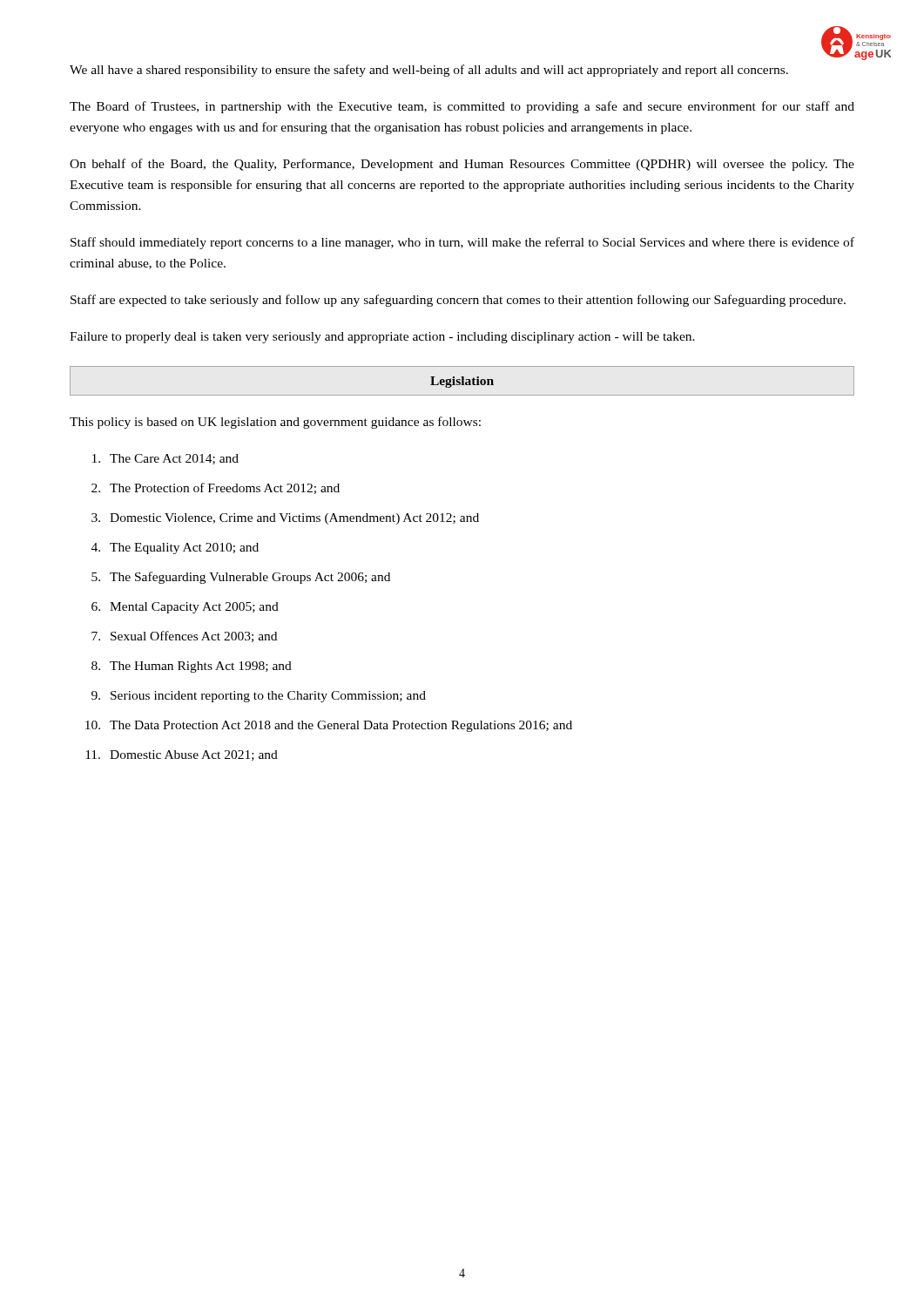This screenshot has height=1307, width=924.
Task: Click on the text block that reads "Staff are expected to take seriously"
Action: [458, 299]
